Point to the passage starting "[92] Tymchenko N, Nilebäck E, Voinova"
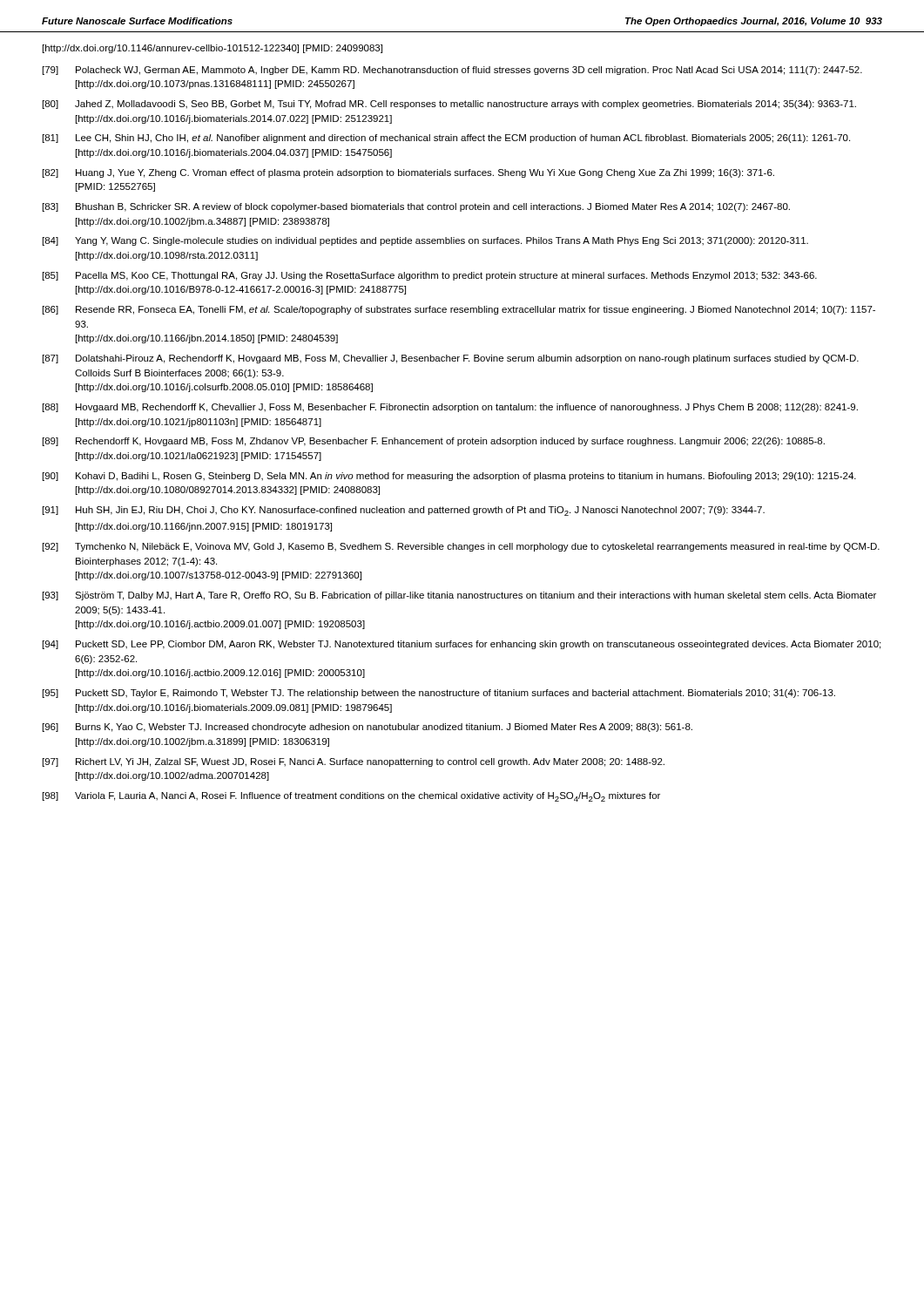The height and width of the screenshot is (1307, 924). 461,547
